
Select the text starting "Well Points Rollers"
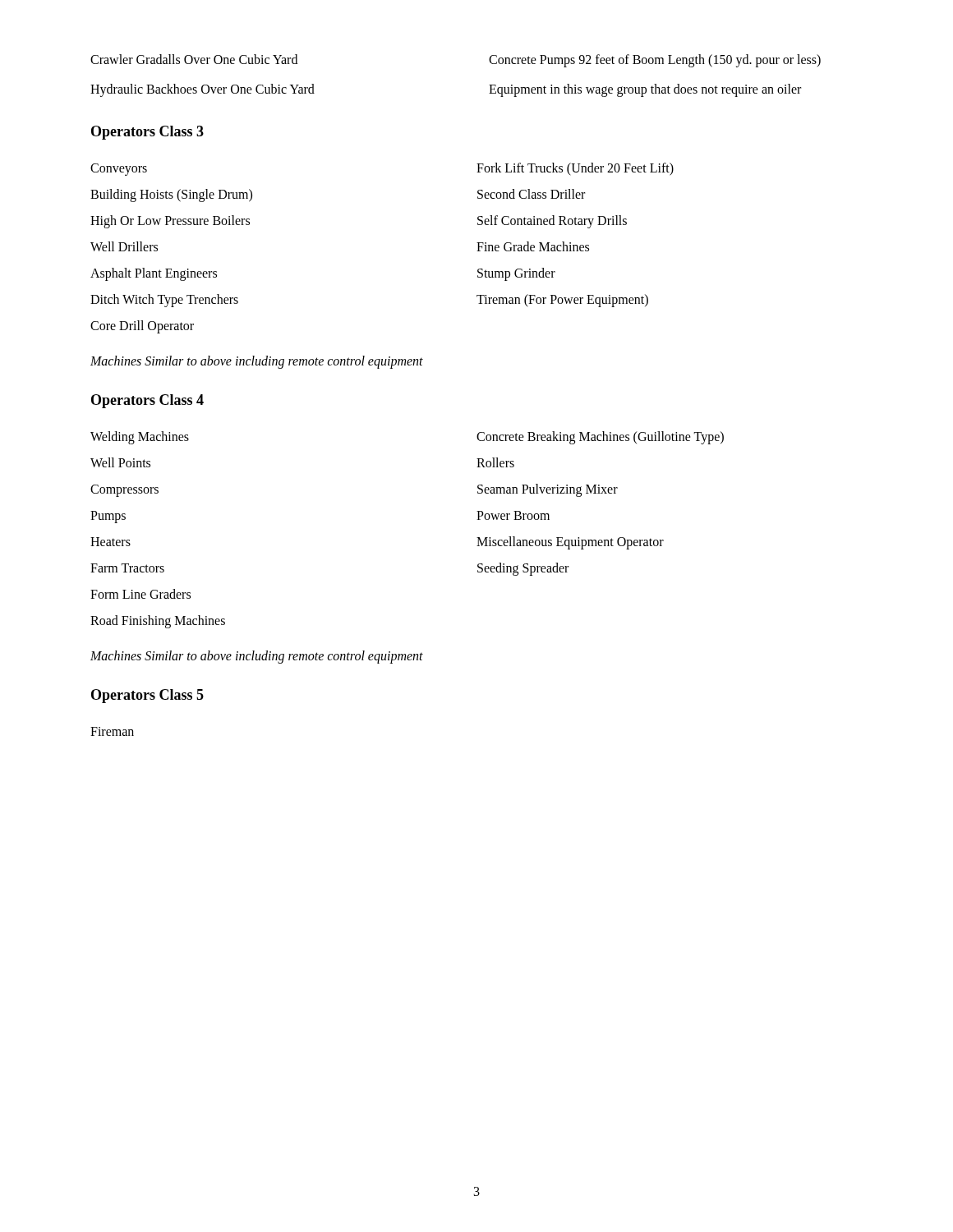[476, 463]
